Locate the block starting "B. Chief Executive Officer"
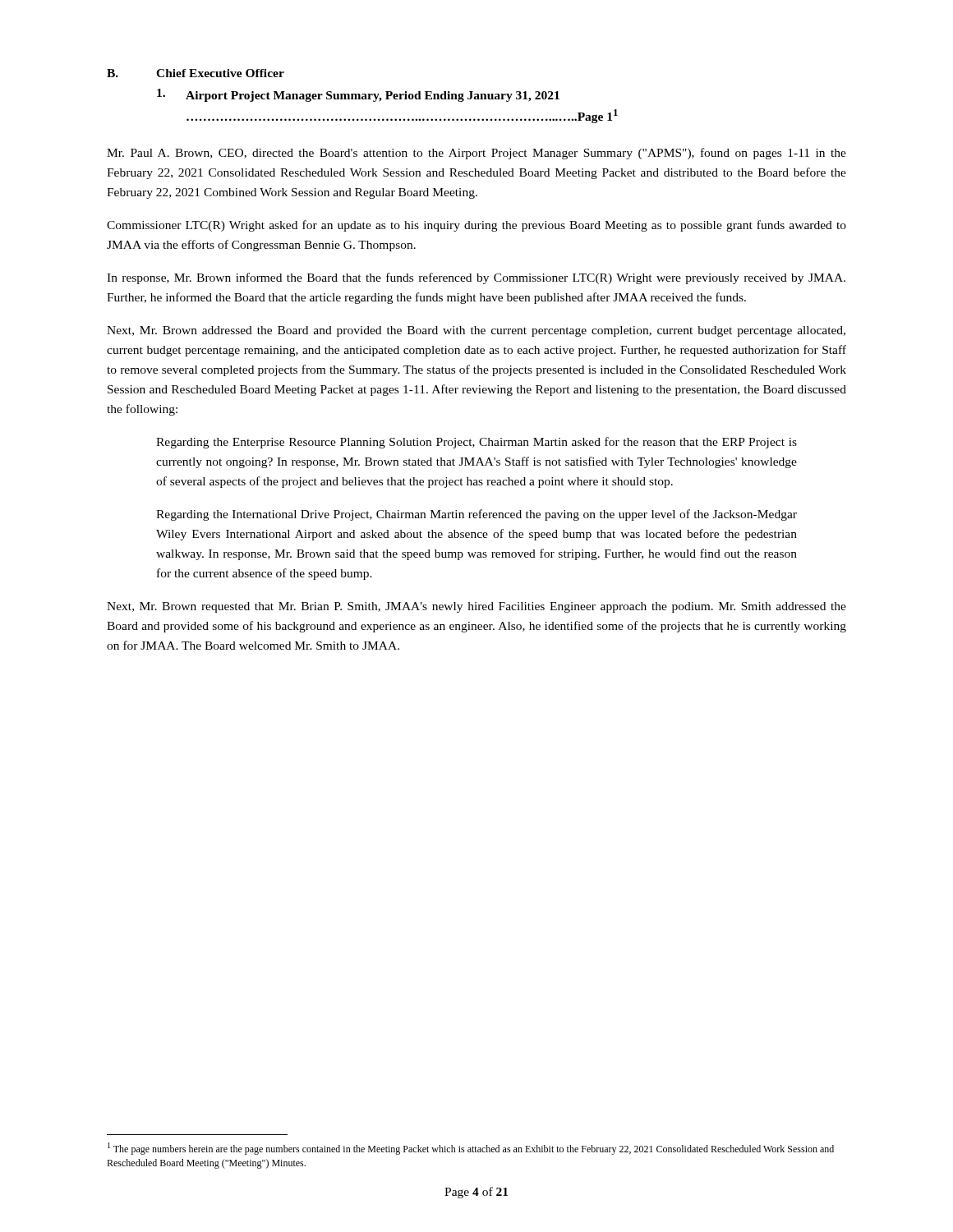Viewport: 953px width, 1232px height. pyautogui.click(x=195, y=73)
